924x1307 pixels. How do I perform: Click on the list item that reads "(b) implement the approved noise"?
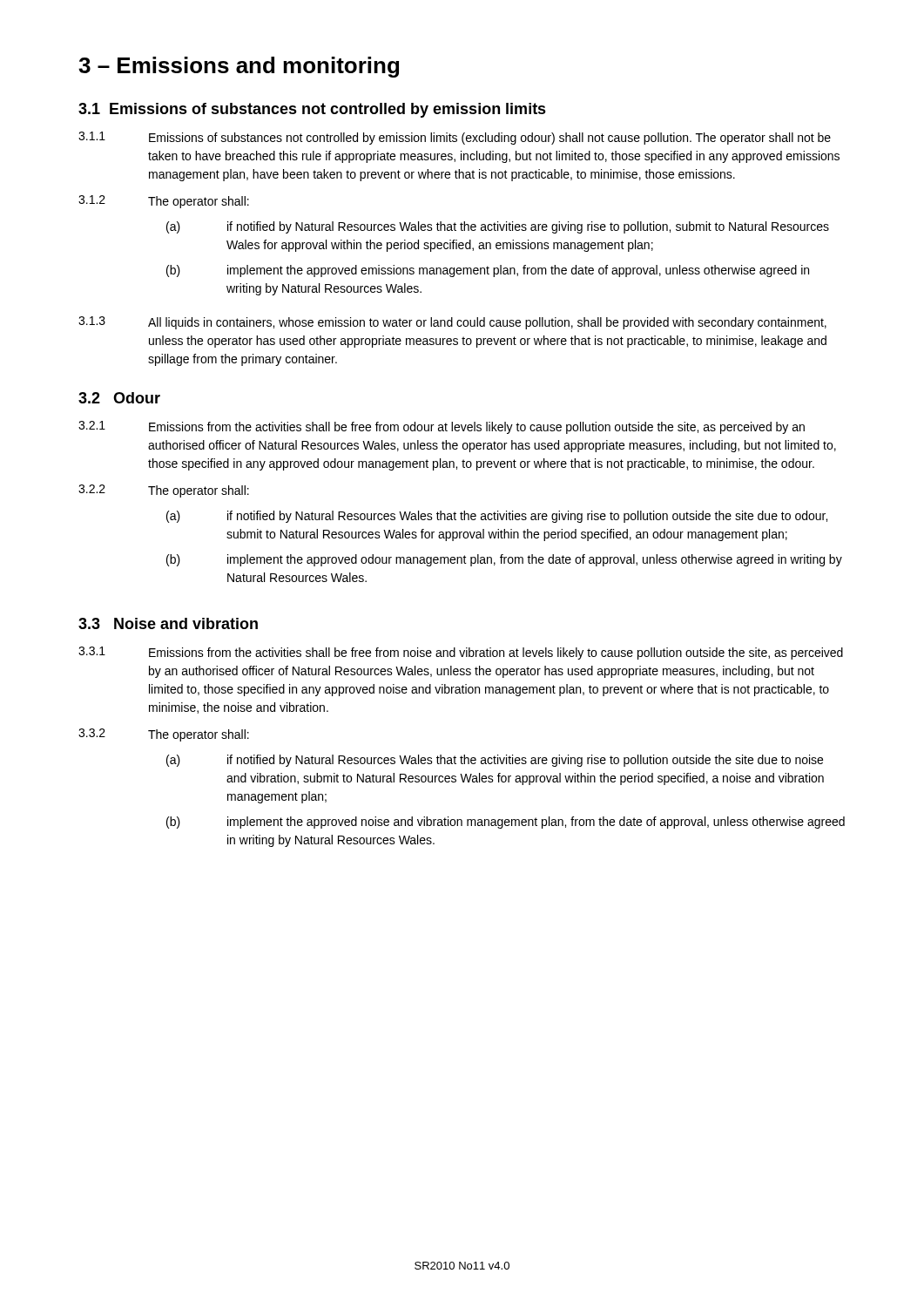point(497,831)
